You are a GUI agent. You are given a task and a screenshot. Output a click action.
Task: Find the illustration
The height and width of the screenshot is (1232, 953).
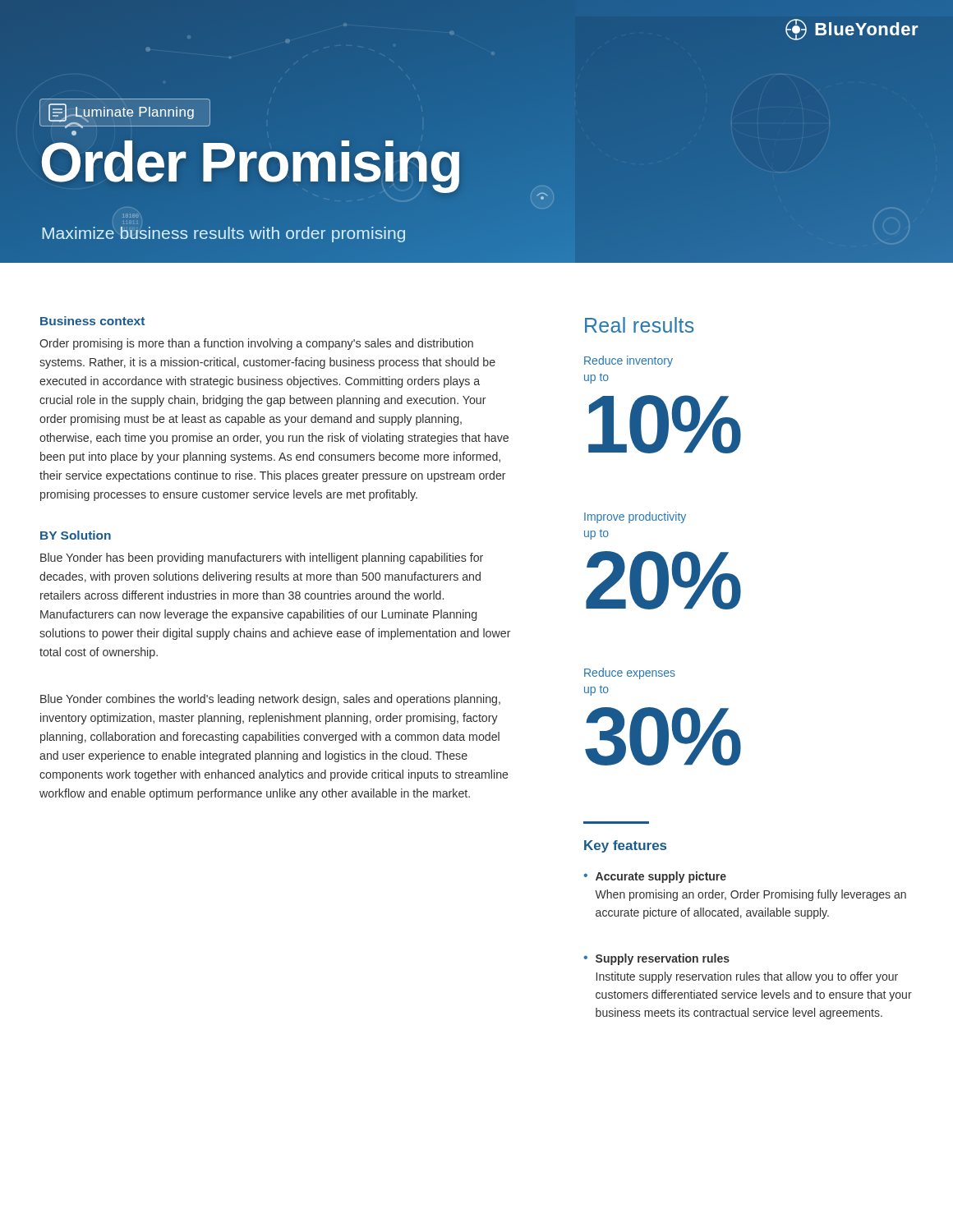click(x=476, y=131)
